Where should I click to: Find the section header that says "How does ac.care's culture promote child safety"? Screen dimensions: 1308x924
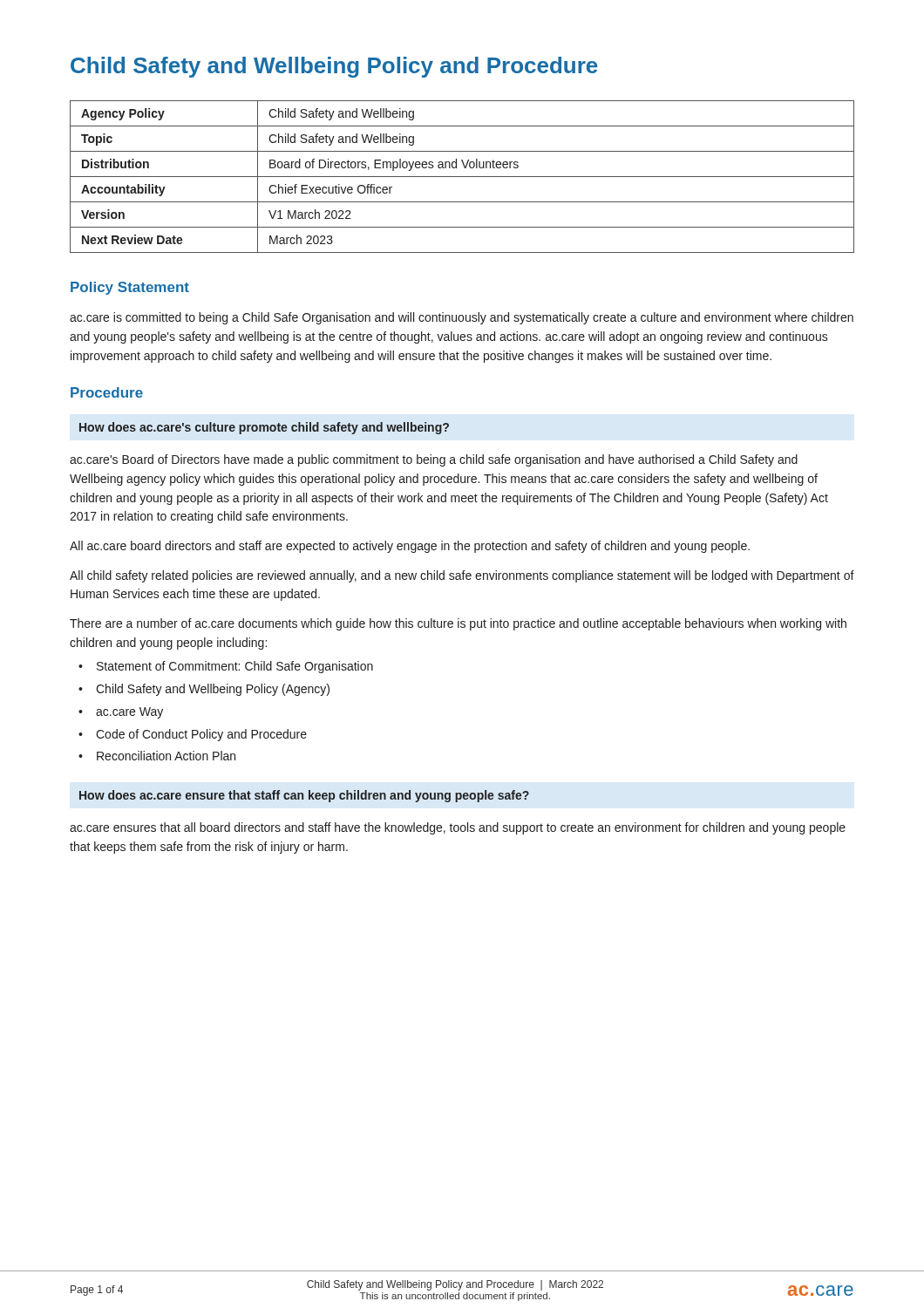[x=264, y=428]
